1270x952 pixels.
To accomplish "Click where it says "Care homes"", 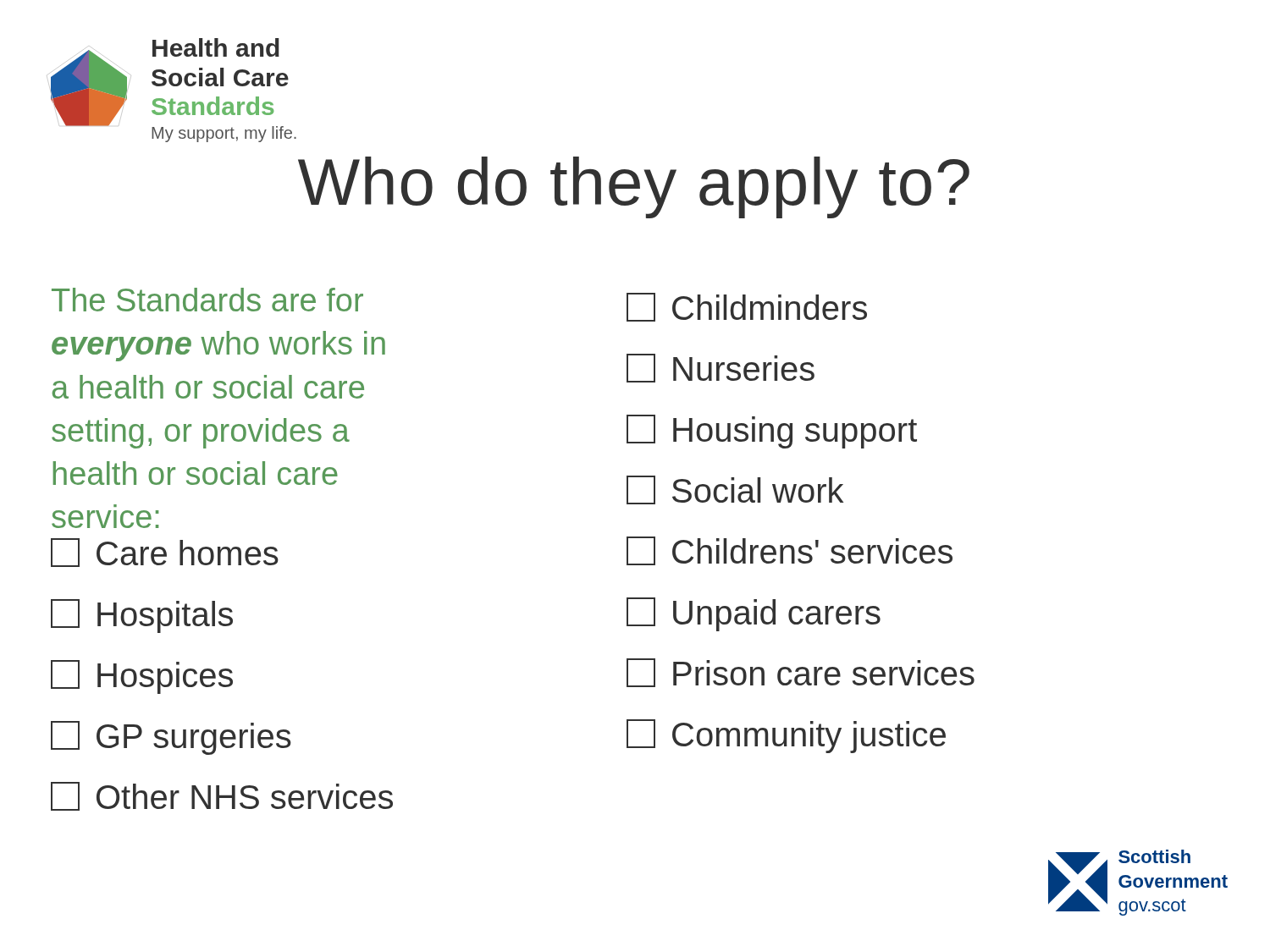I will click(x=165, y=553).
